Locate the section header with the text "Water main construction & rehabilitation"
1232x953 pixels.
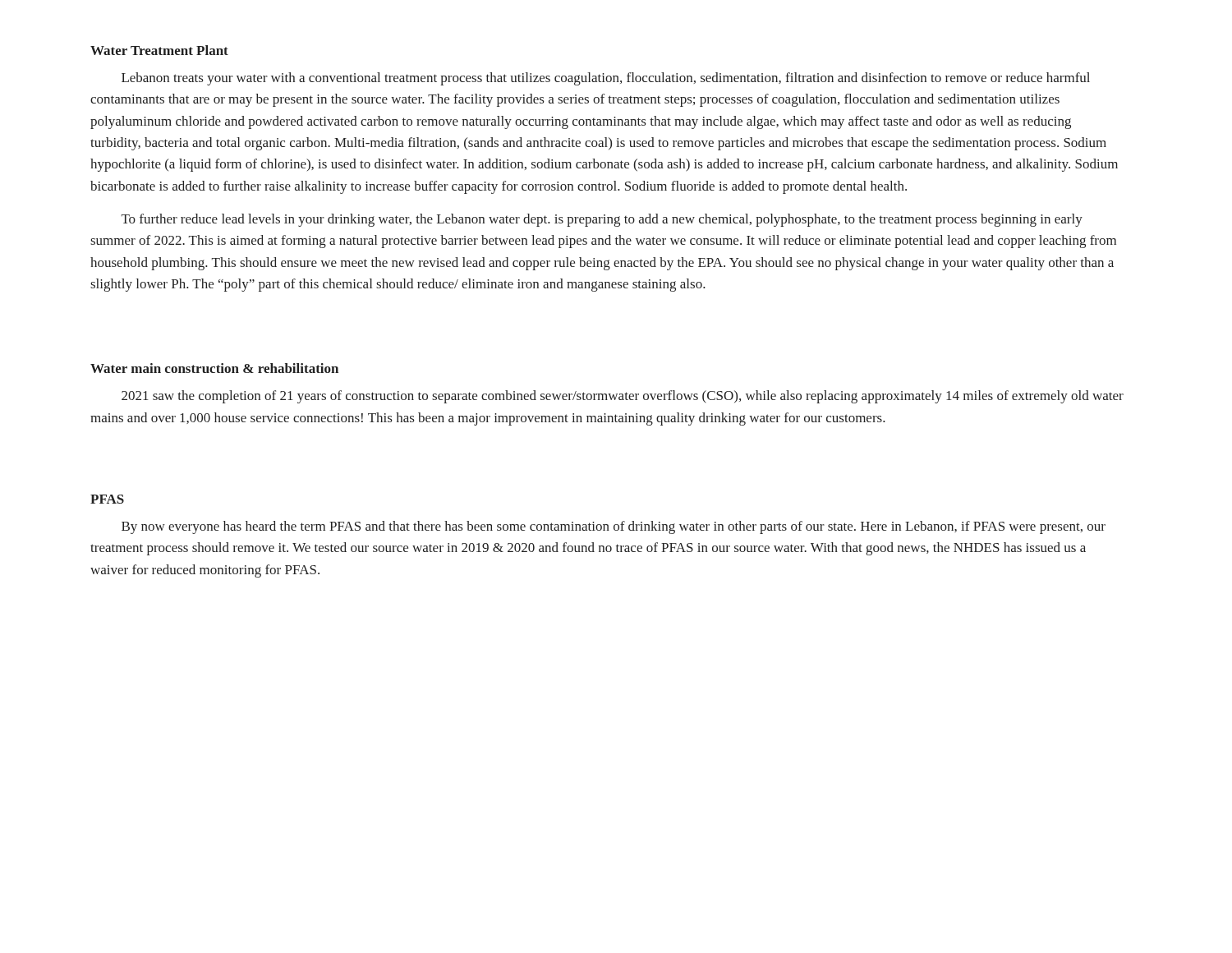pyautogui.click(x=215, y=369)
